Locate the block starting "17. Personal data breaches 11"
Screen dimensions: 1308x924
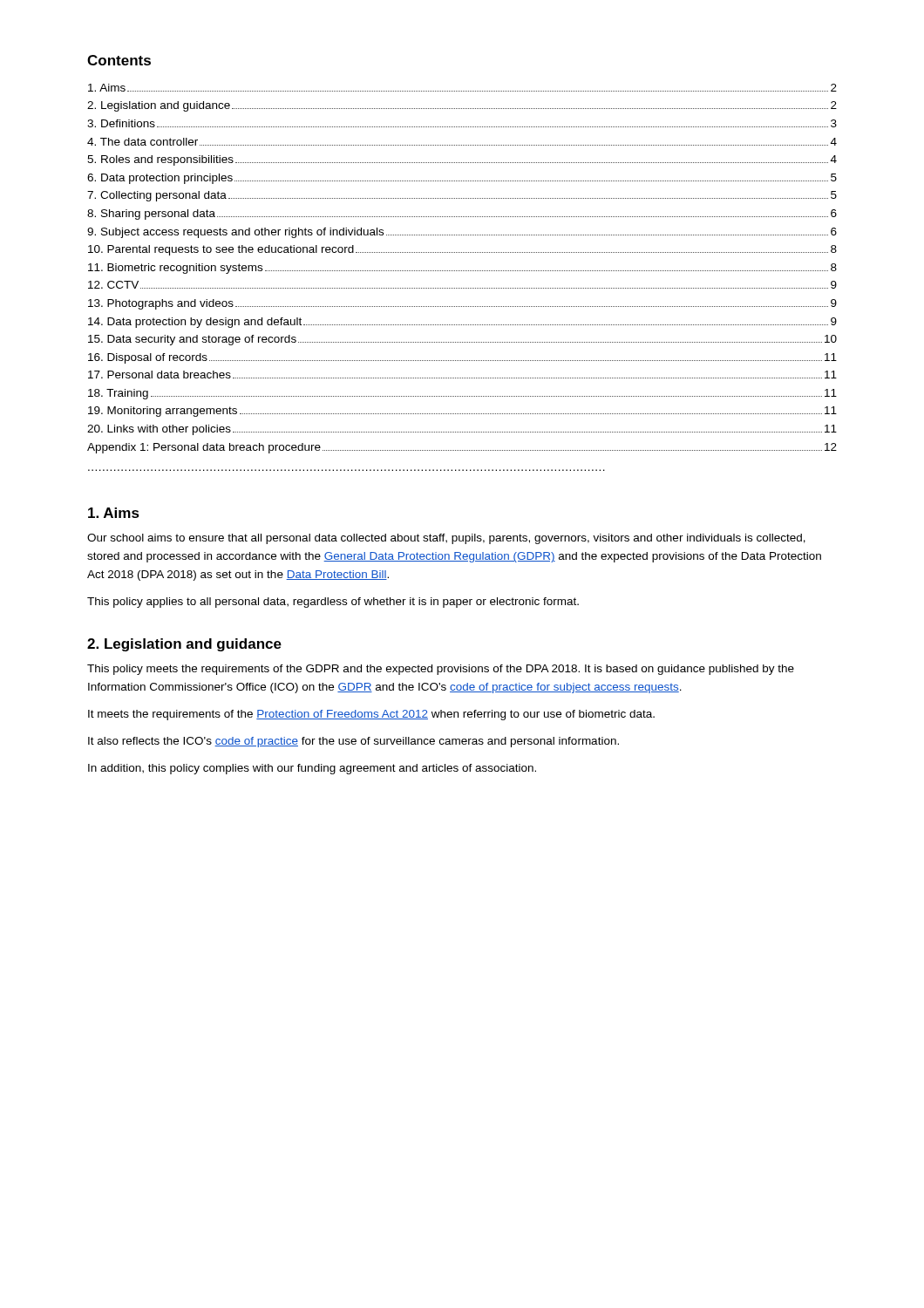click(x=462, y=375)
